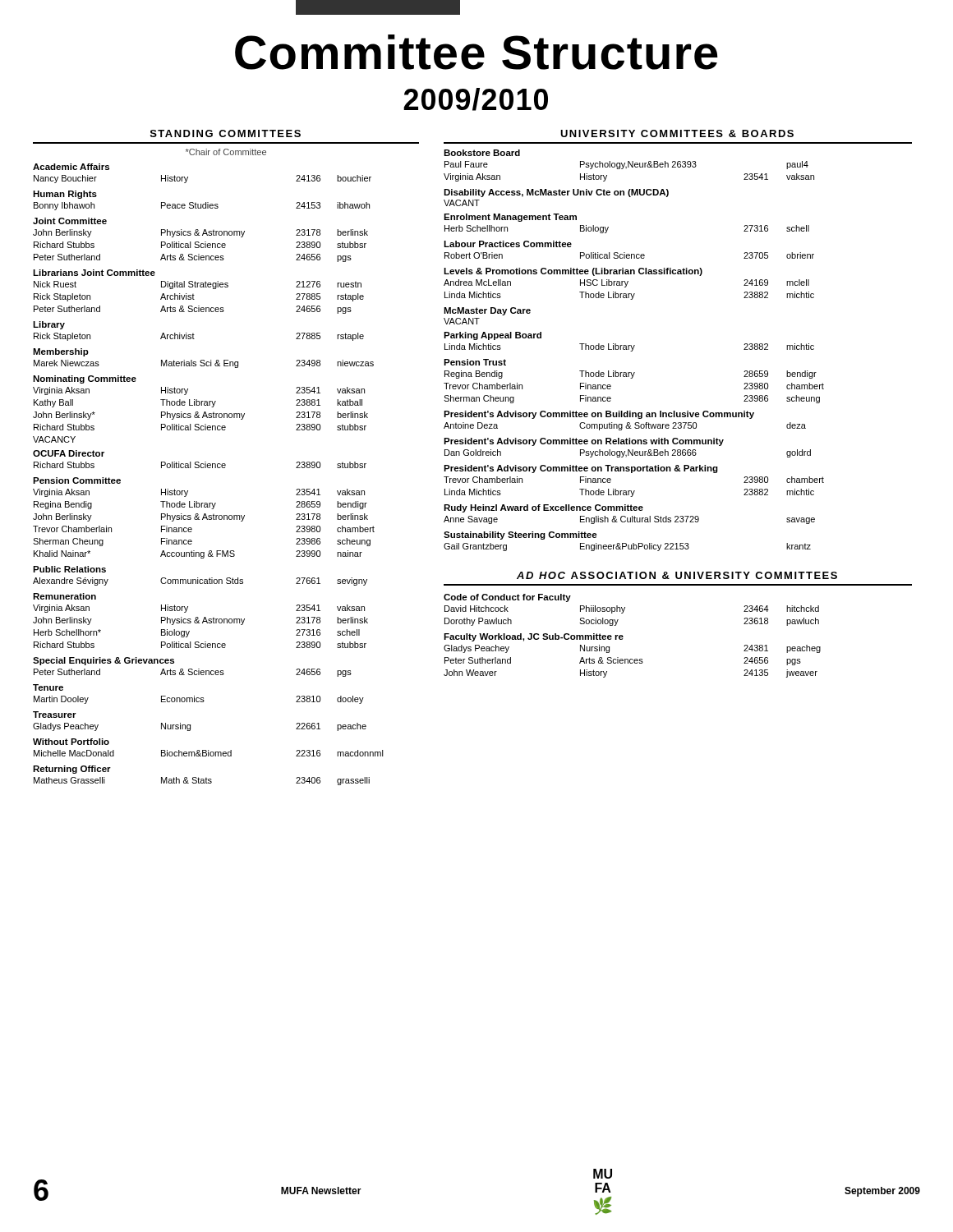953x1232 pixels.
Task: Click where it says "Committee Structure"
Action: [476, 52]
